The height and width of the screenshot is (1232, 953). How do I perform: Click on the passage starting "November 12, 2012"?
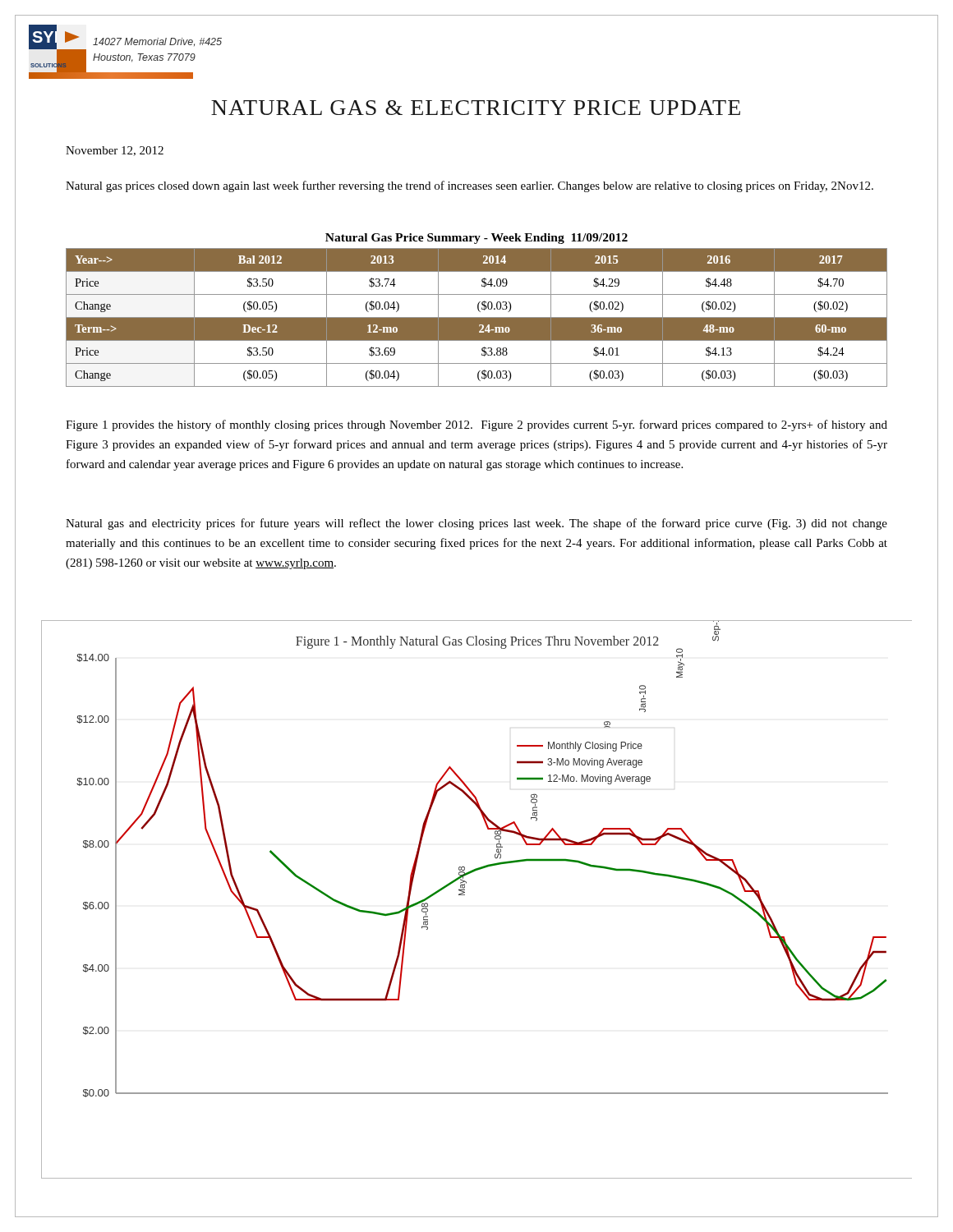[115, 150]
